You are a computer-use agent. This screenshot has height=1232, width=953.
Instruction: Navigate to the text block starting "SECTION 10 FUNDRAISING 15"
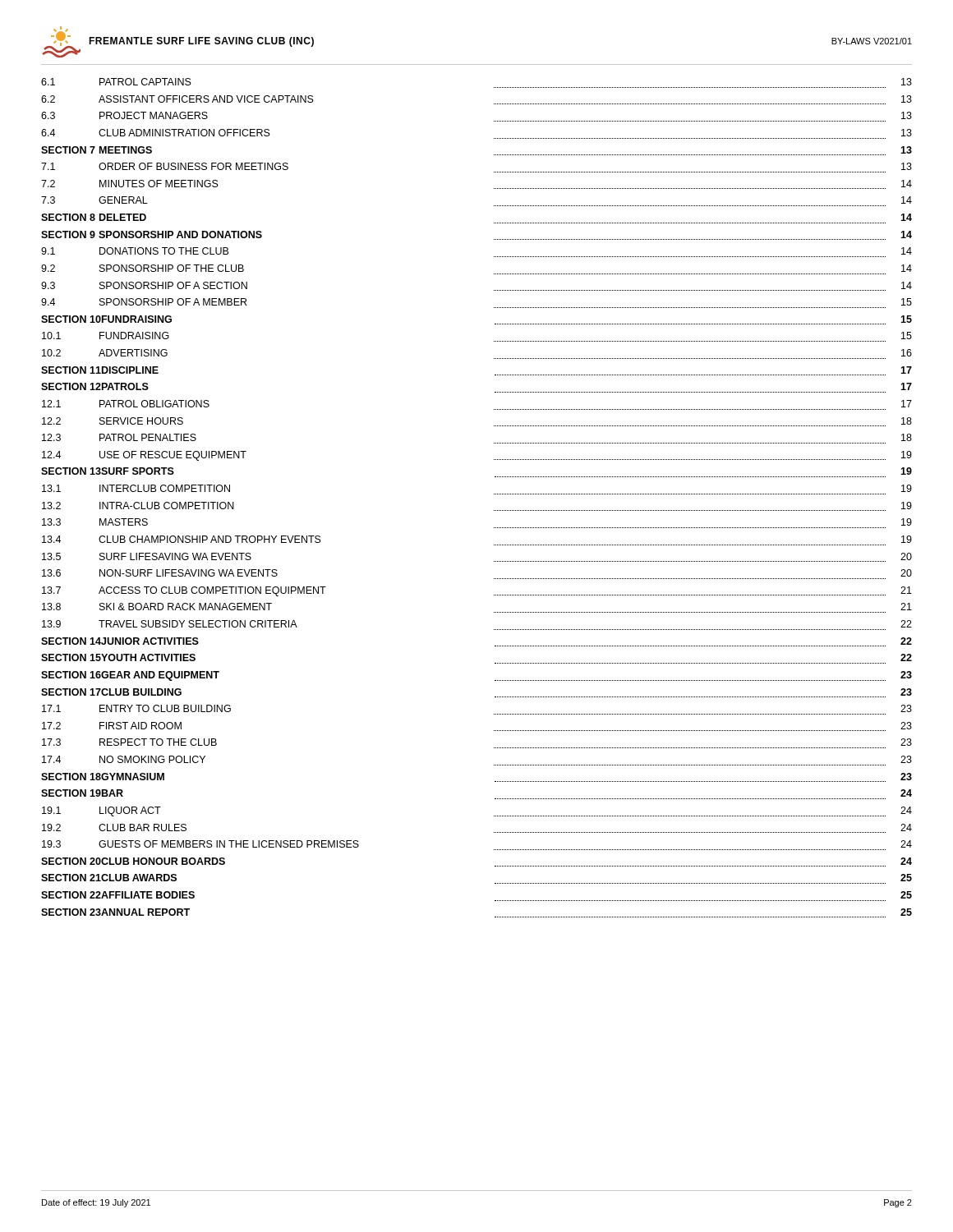(x=104, y=320)
